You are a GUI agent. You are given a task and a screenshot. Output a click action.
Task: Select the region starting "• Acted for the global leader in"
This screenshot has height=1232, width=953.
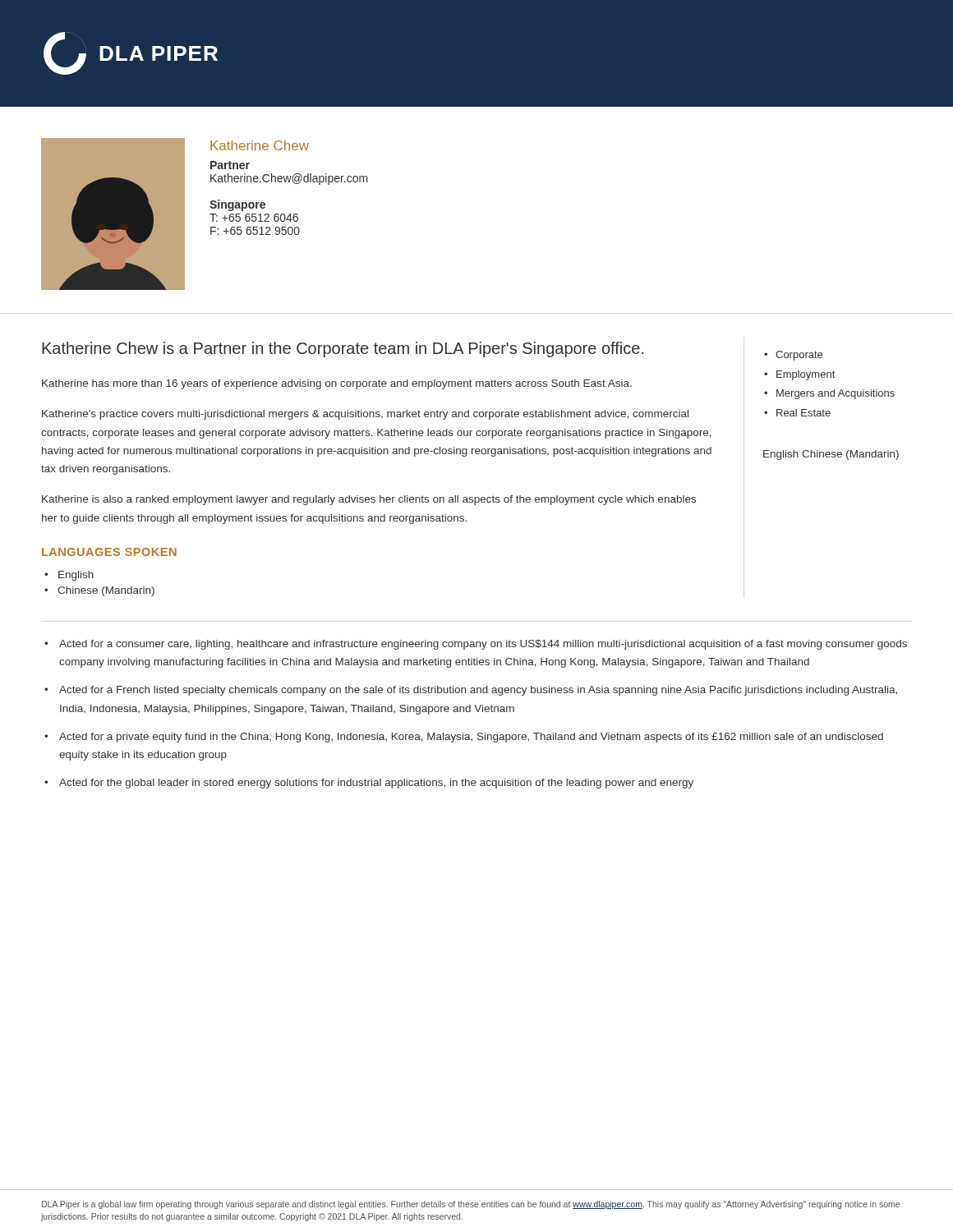(369, 783)
